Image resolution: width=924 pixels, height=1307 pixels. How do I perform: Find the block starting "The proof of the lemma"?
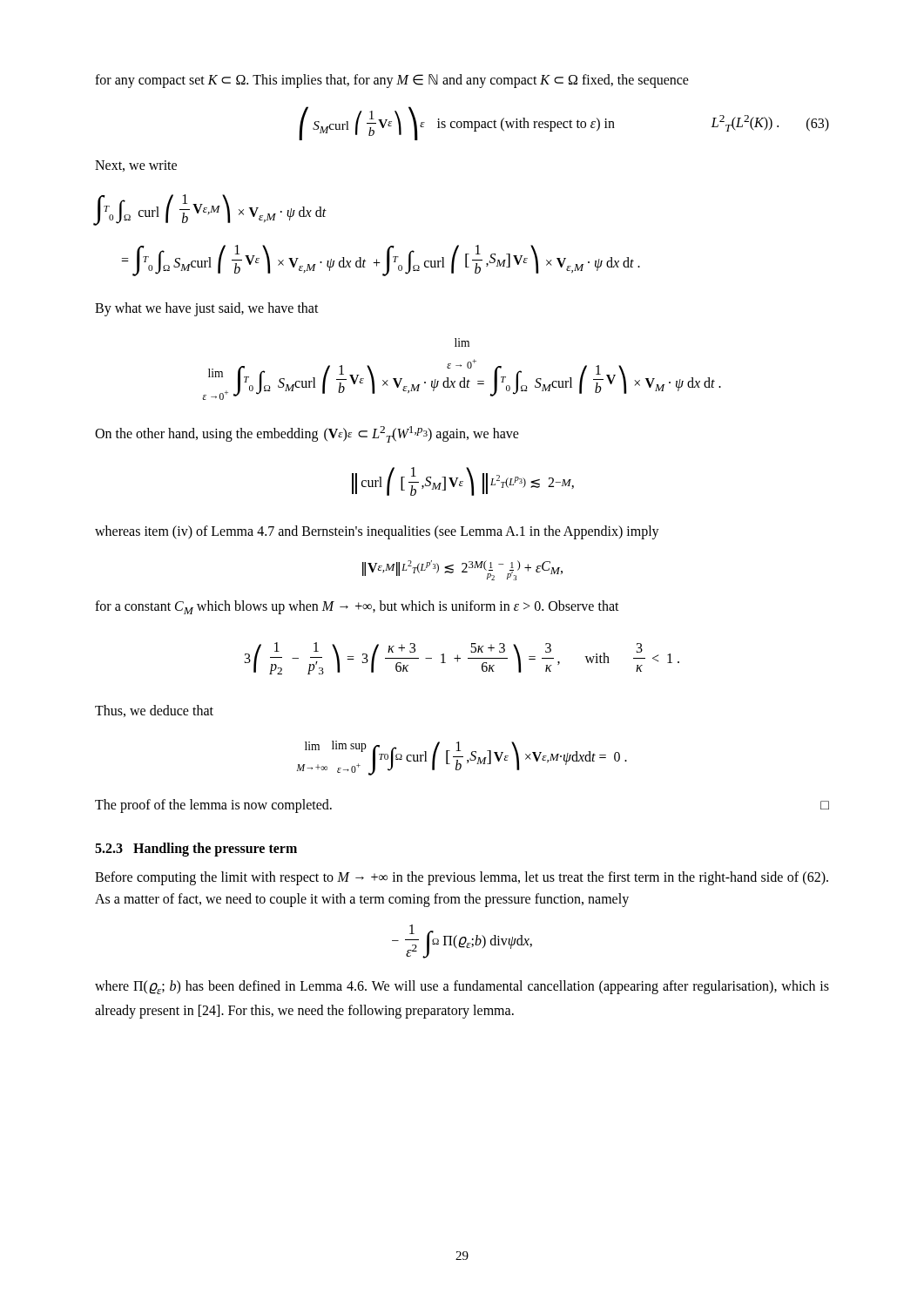coord(219,806)
